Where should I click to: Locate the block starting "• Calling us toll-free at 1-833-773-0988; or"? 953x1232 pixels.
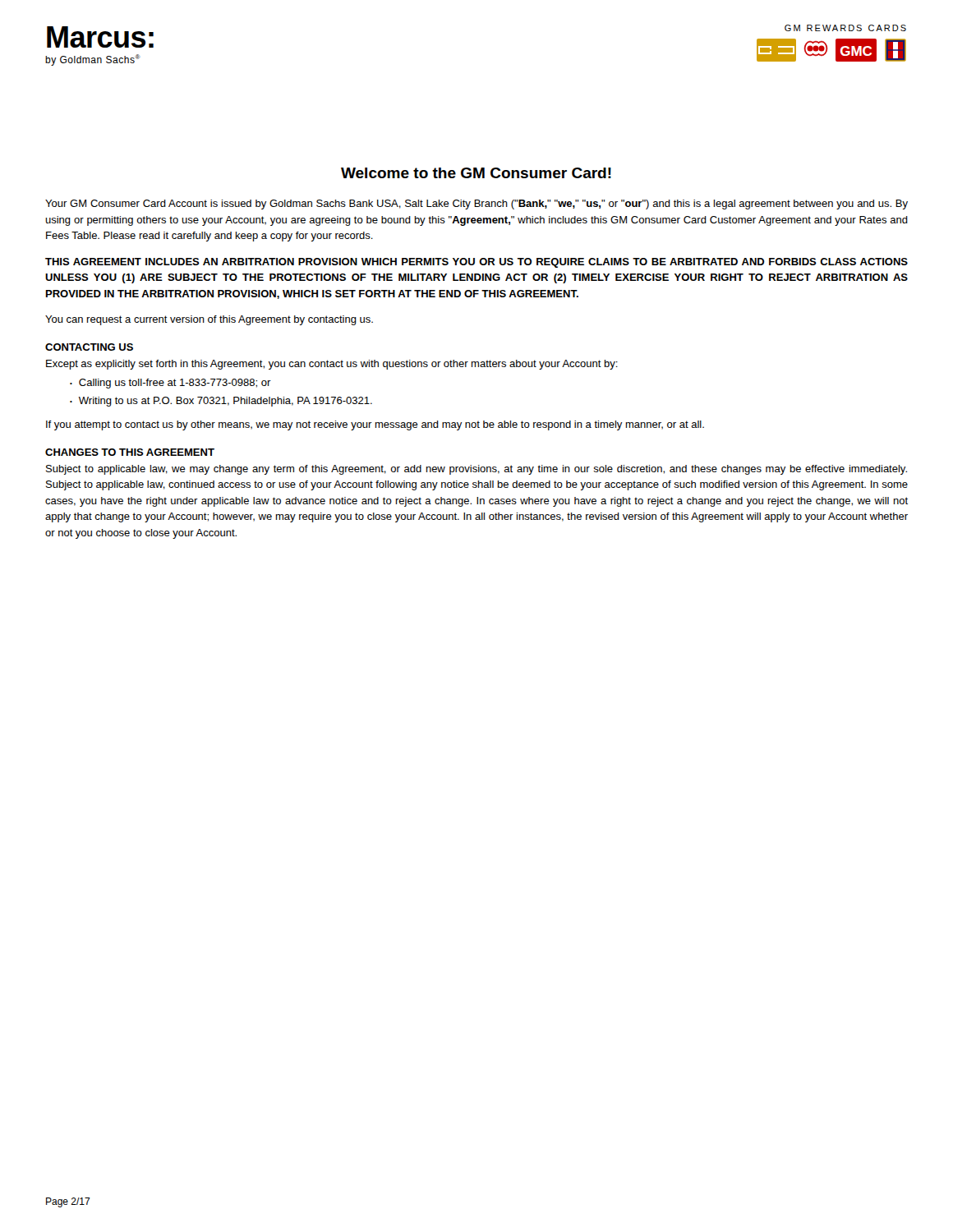(170, 383)
